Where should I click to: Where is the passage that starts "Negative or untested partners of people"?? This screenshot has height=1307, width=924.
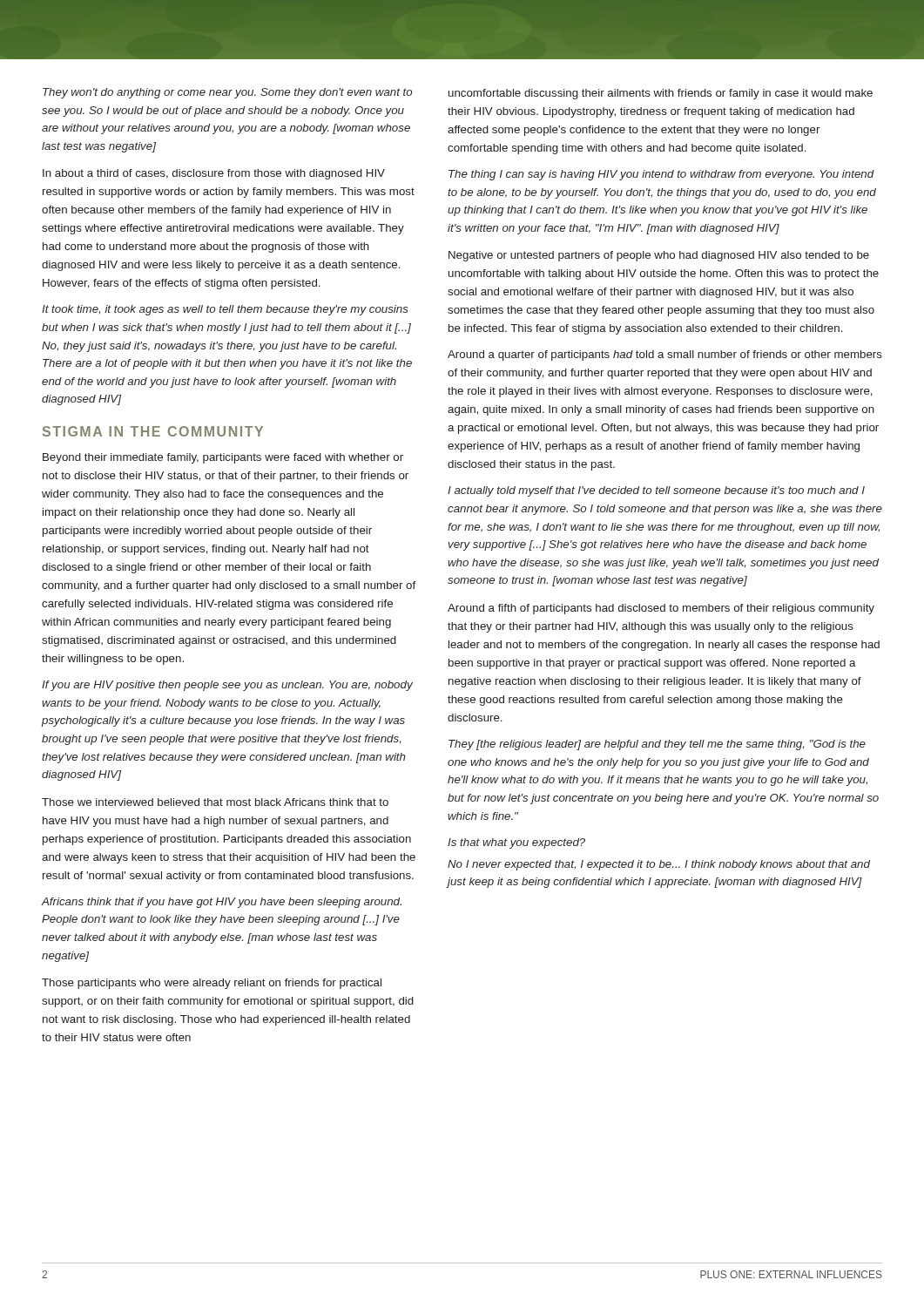pos(663,292)
